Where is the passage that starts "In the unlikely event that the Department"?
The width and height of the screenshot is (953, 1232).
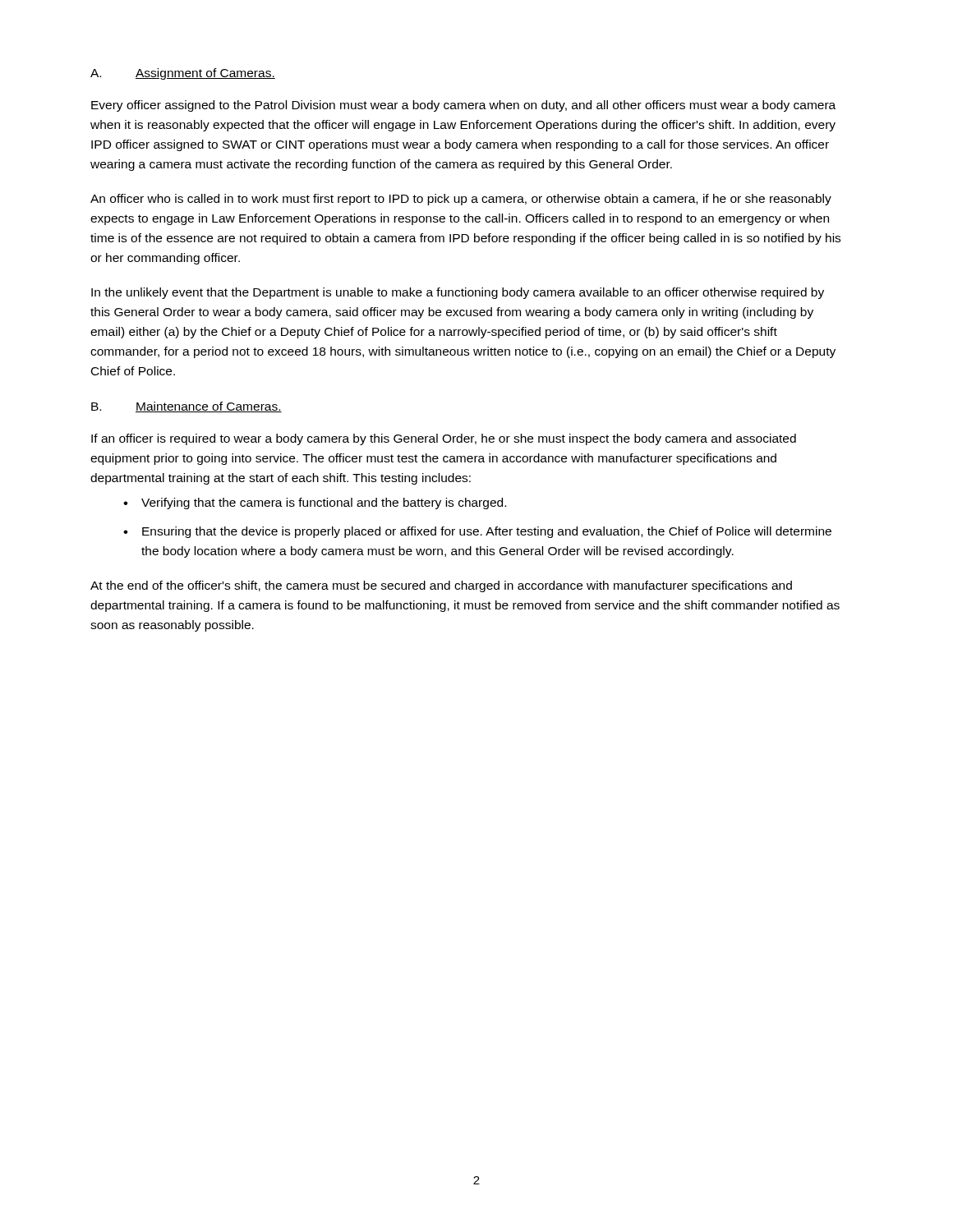pyautogui.click(x=463, y=332)
